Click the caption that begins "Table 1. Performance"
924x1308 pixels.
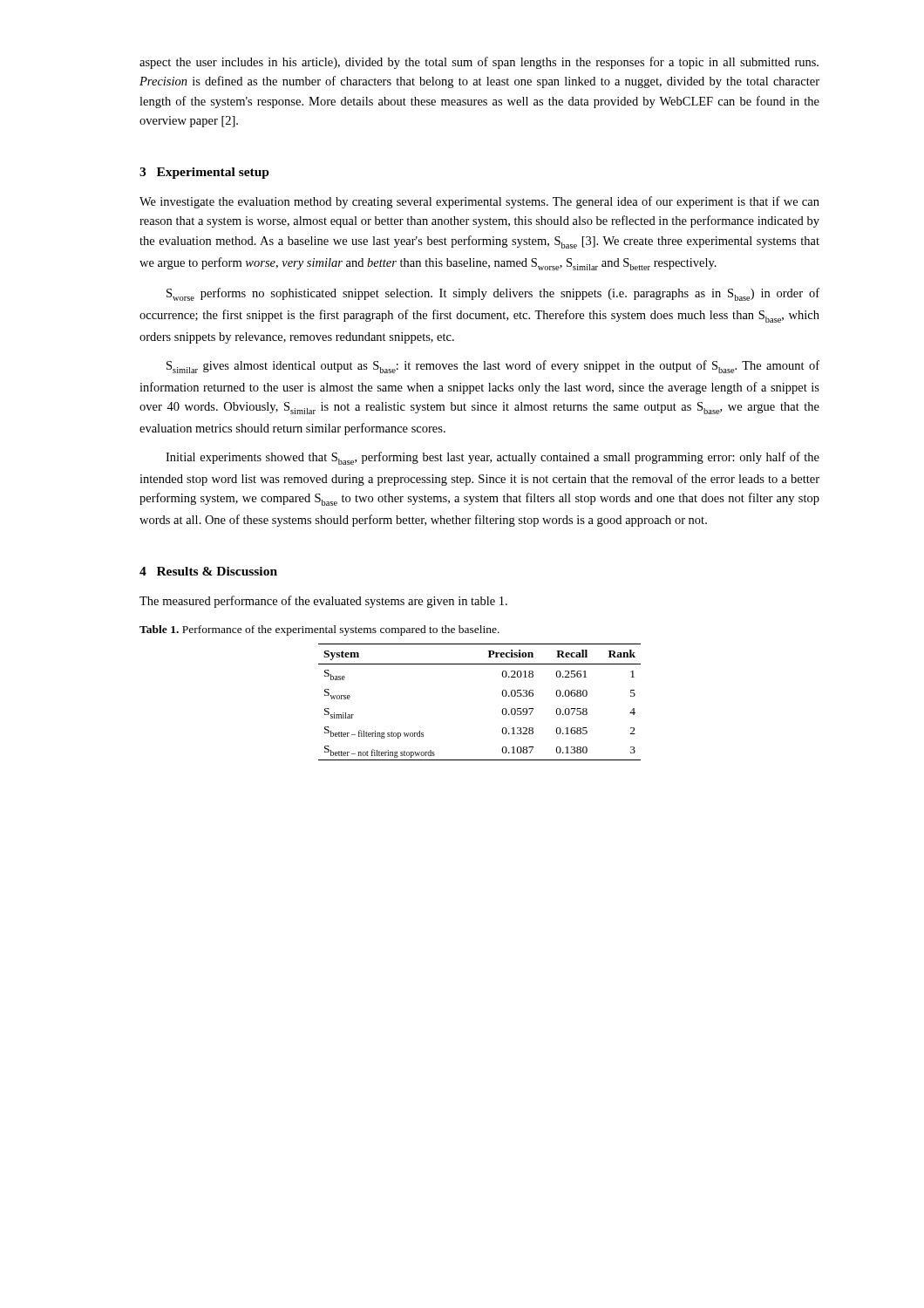(x=320, y=629)
